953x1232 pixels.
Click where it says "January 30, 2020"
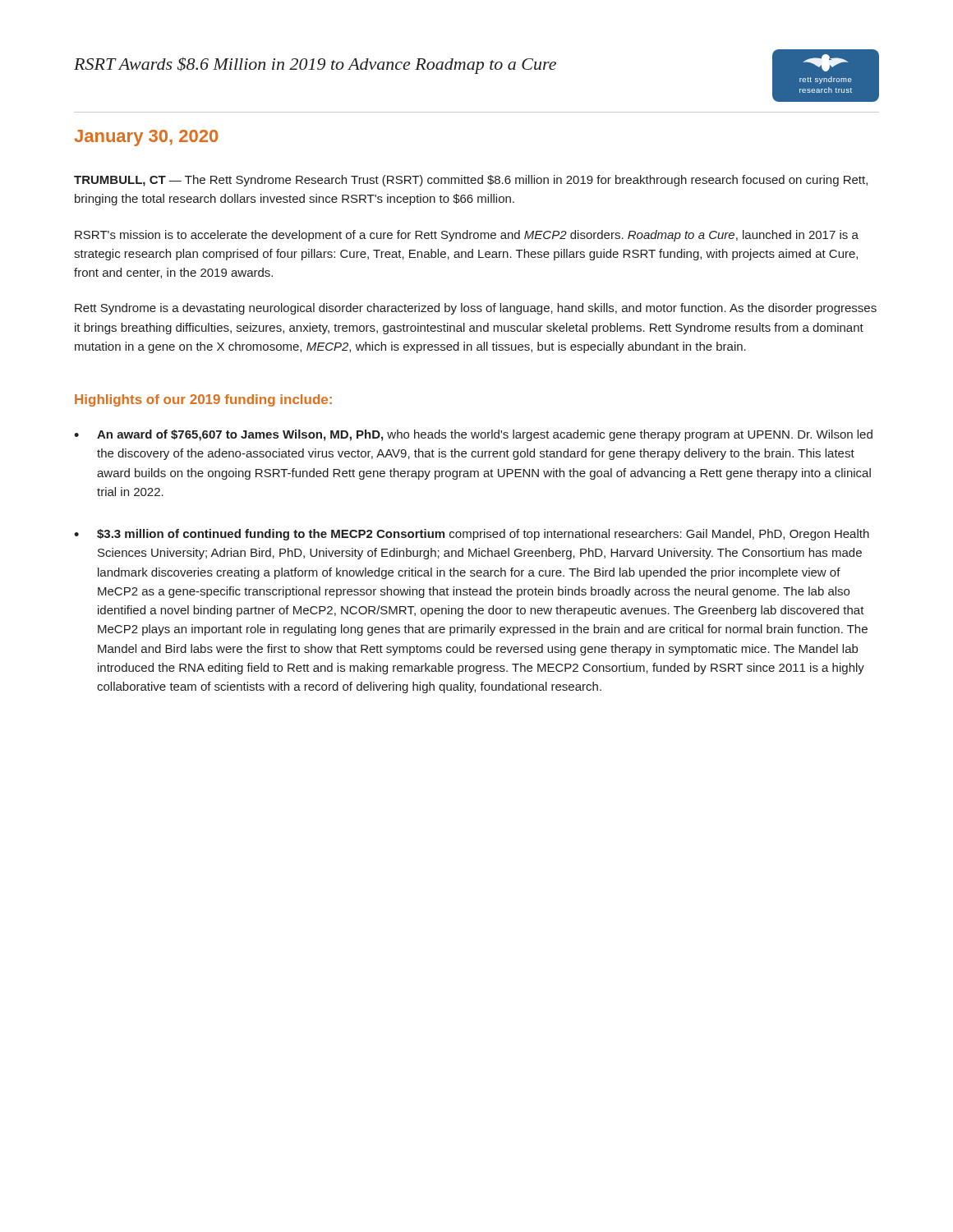pos(146,136)
